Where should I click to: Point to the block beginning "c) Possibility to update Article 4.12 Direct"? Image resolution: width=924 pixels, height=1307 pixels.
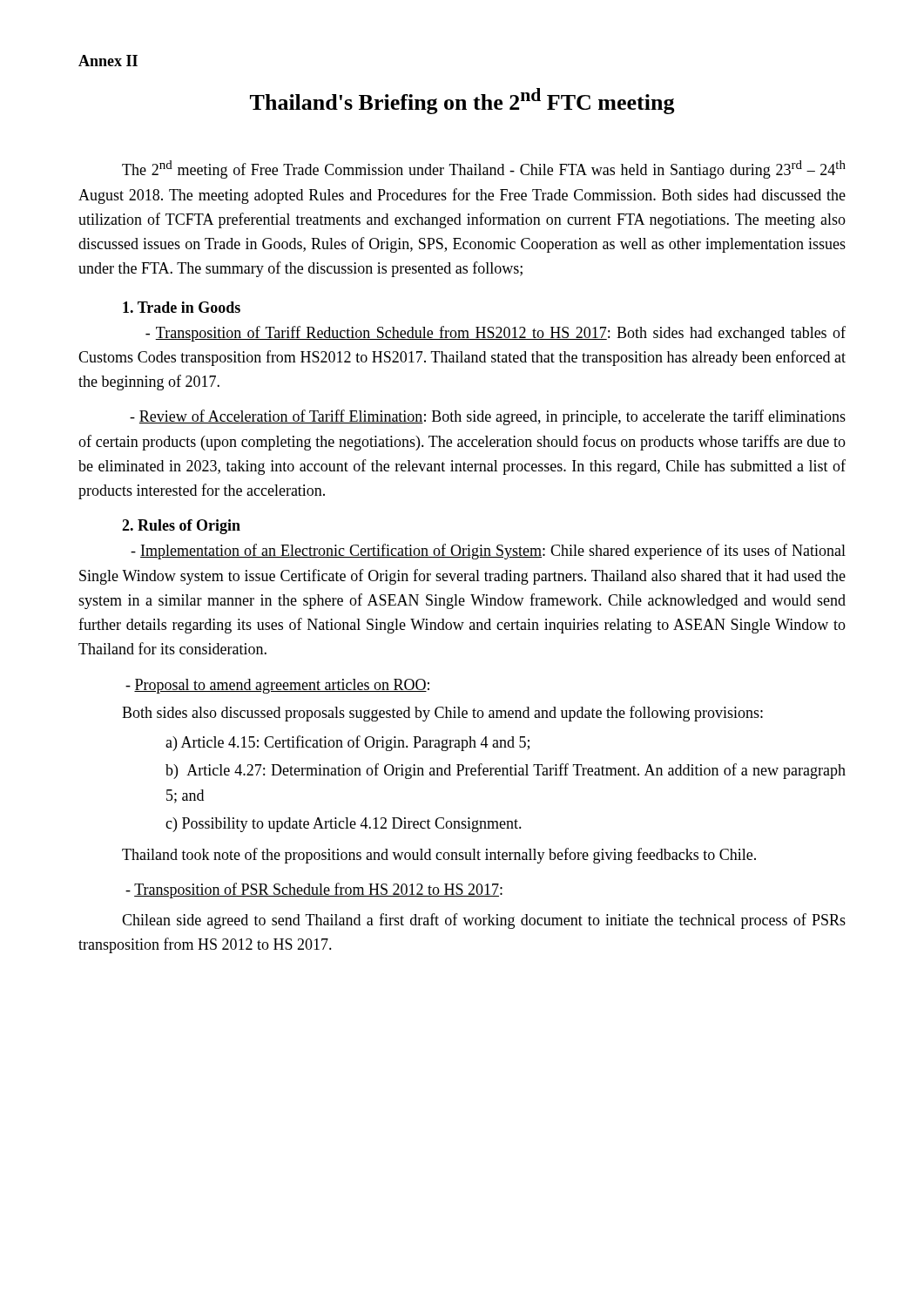click(x=344, y=823)
